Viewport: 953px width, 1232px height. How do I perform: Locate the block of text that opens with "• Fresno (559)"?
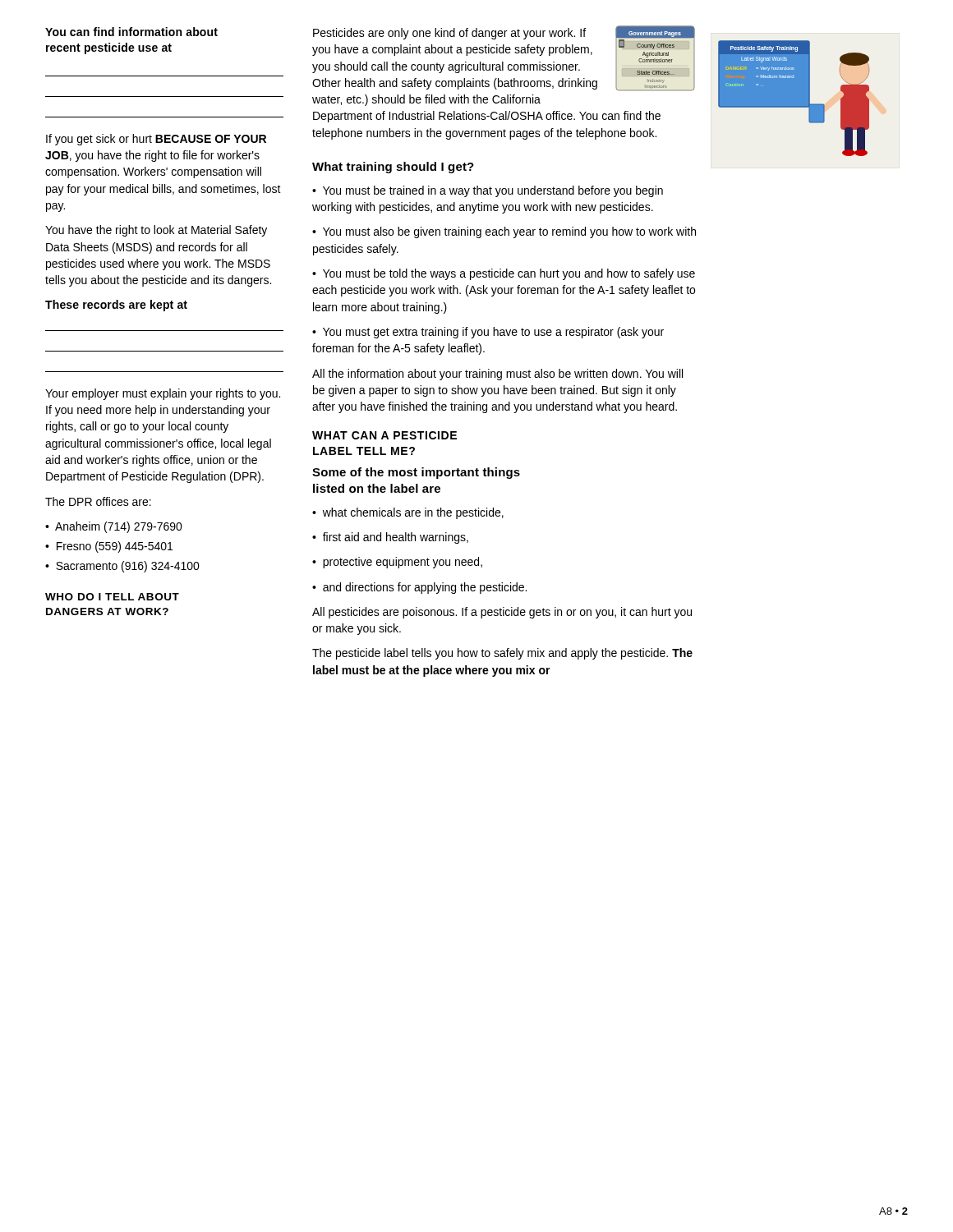tap(164, 546)
